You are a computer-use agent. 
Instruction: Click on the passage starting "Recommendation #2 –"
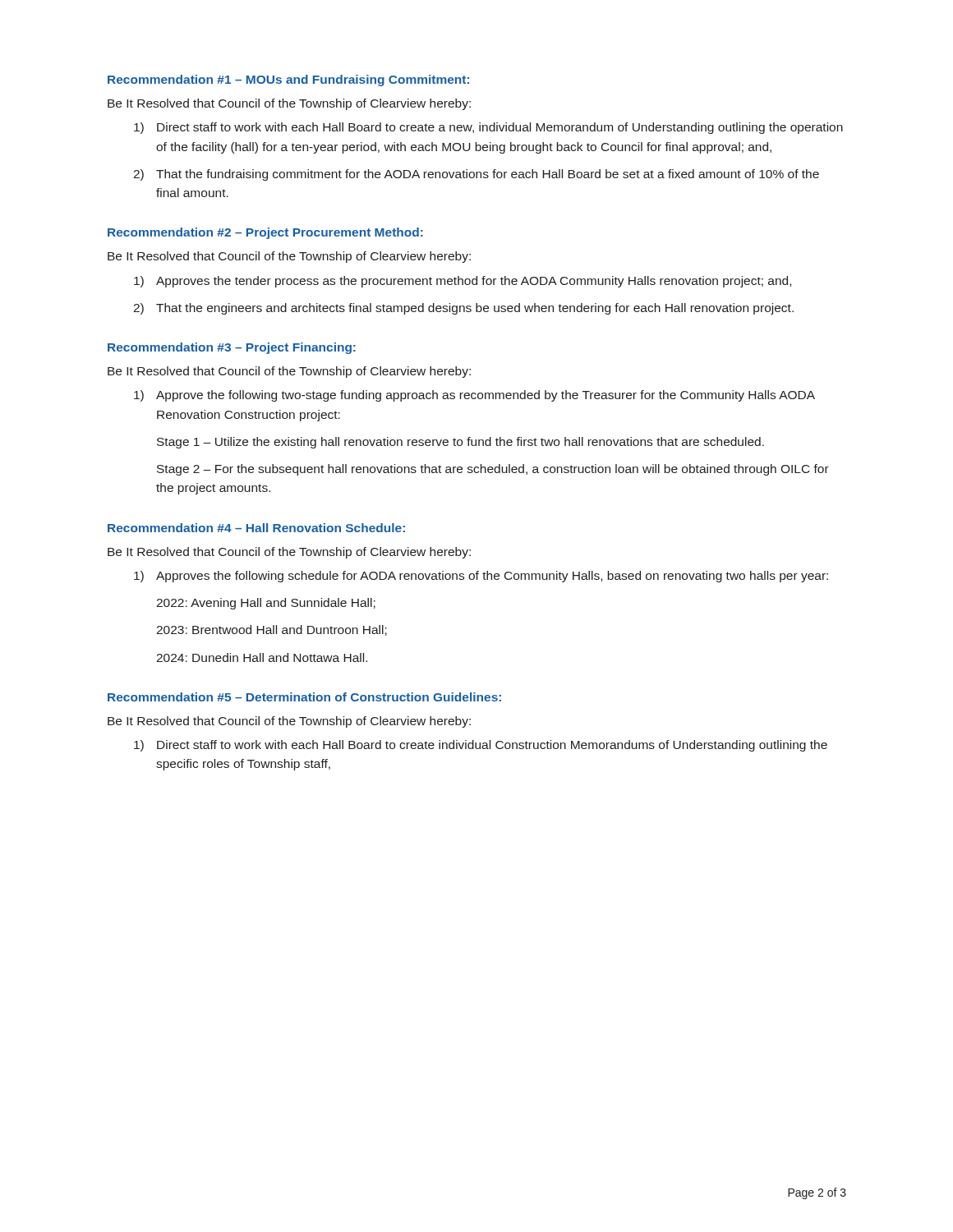click(265, 232)
